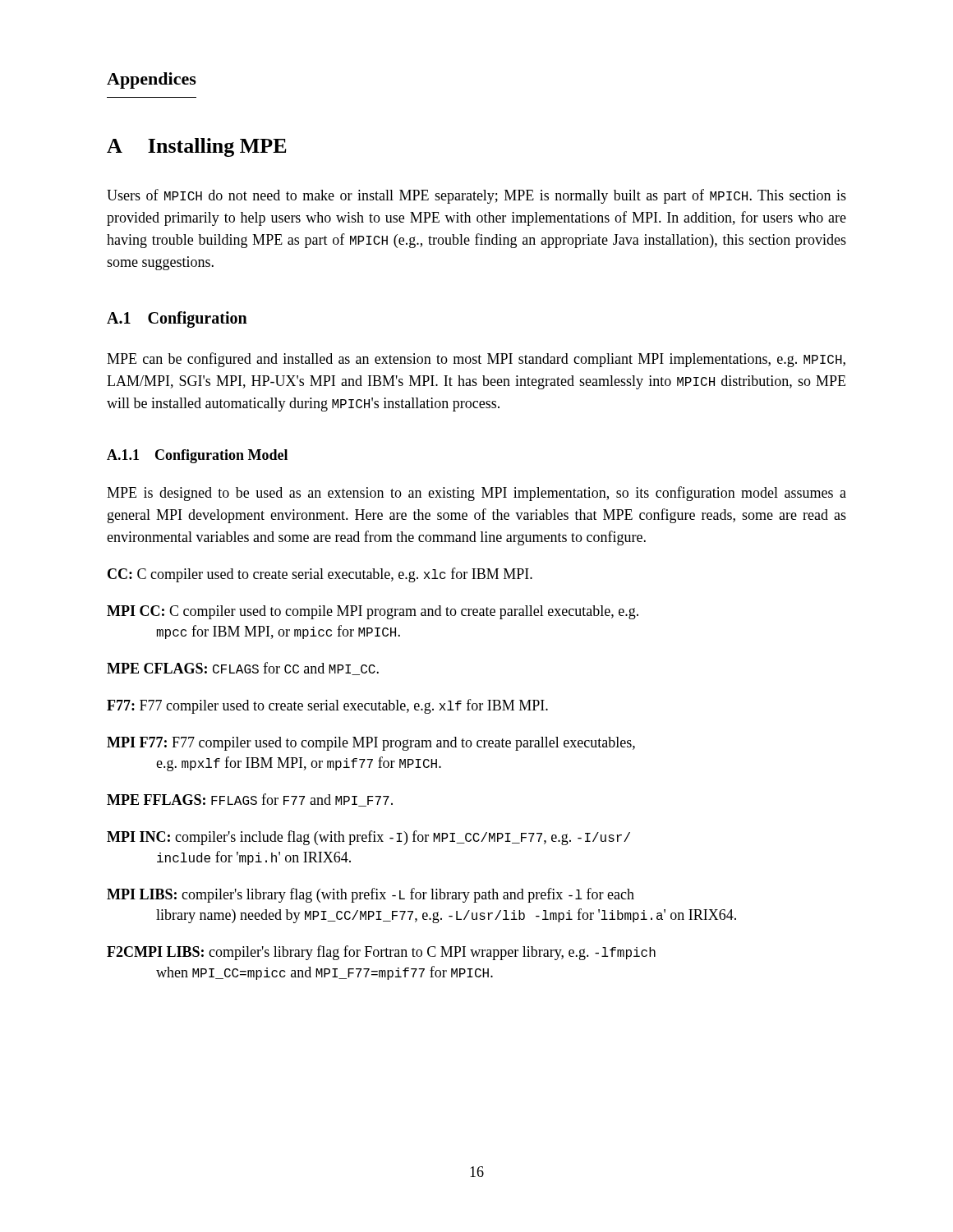Image resolution: width=953 pixels, height=1232 pixels.
Task: Navigate to the text block starting "A.1 Configuration"
Action: (177, 319)
